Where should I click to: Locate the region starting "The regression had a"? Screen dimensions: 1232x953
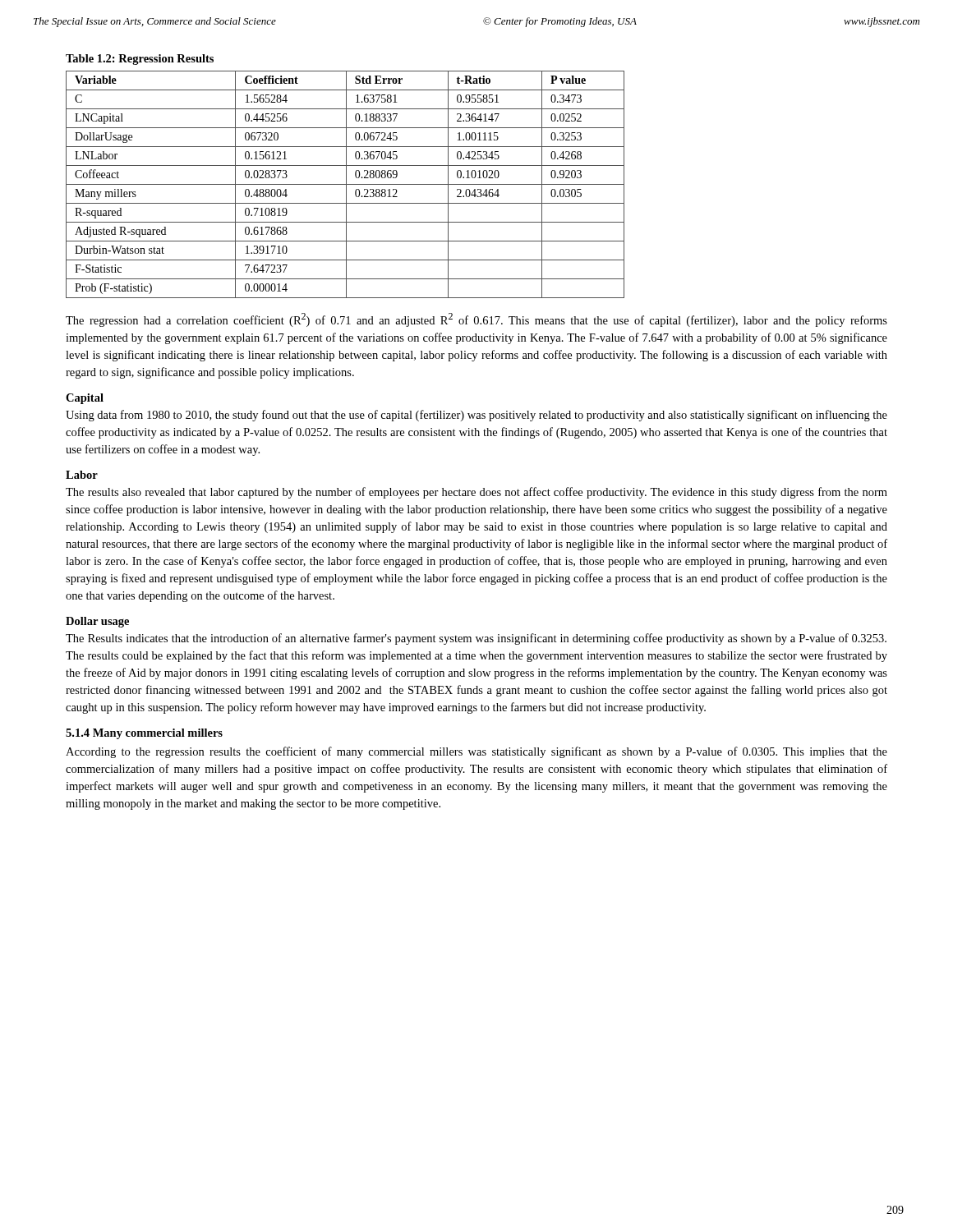tap(476, 344)
